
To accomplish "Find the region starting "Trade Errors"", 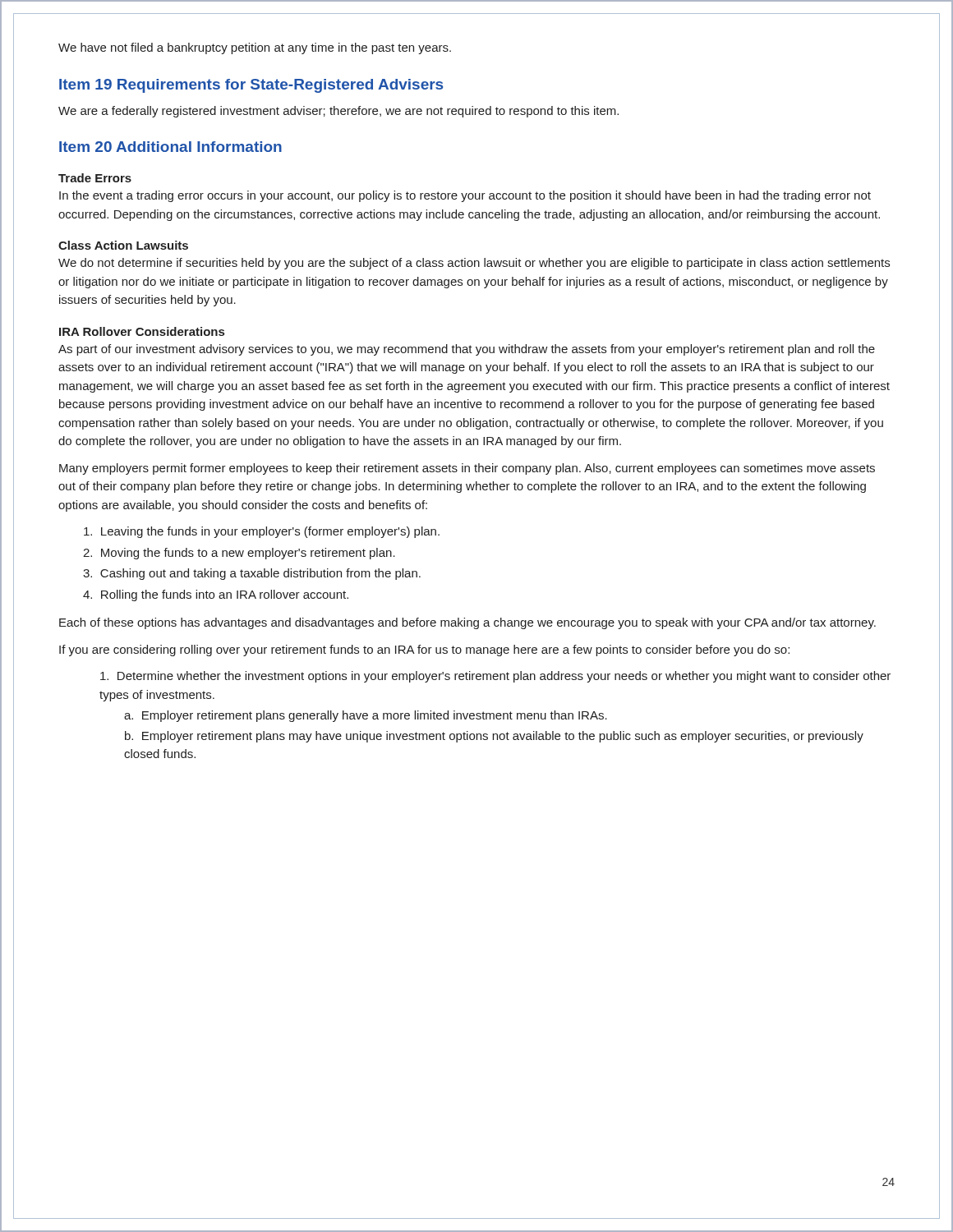I will coord(95,178).
